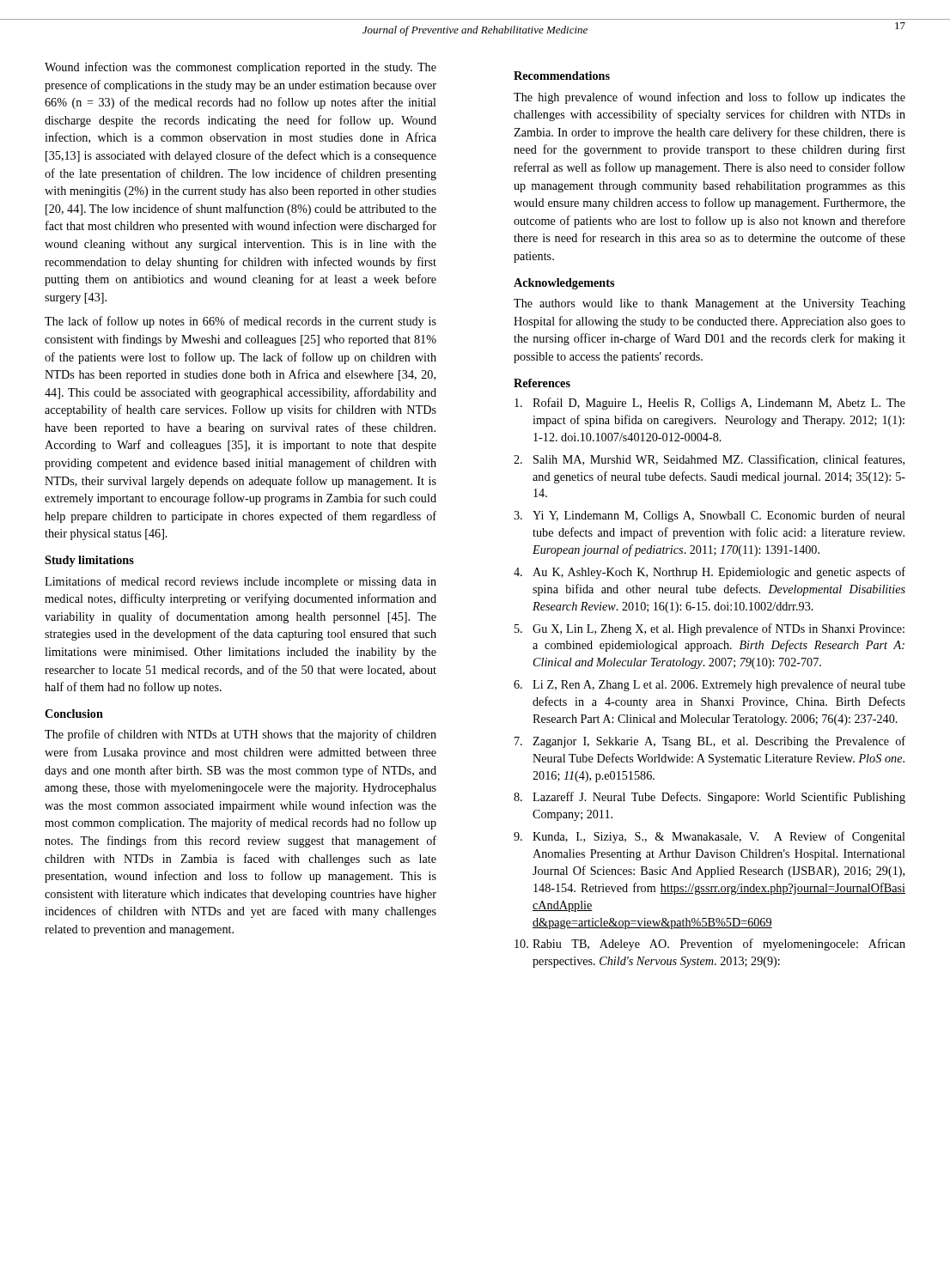Find the element starting "10. Rabiu TB, Adeleye AO. Prevention of"
This screenshot has width=950, height=1288.
tap(710, 953)
